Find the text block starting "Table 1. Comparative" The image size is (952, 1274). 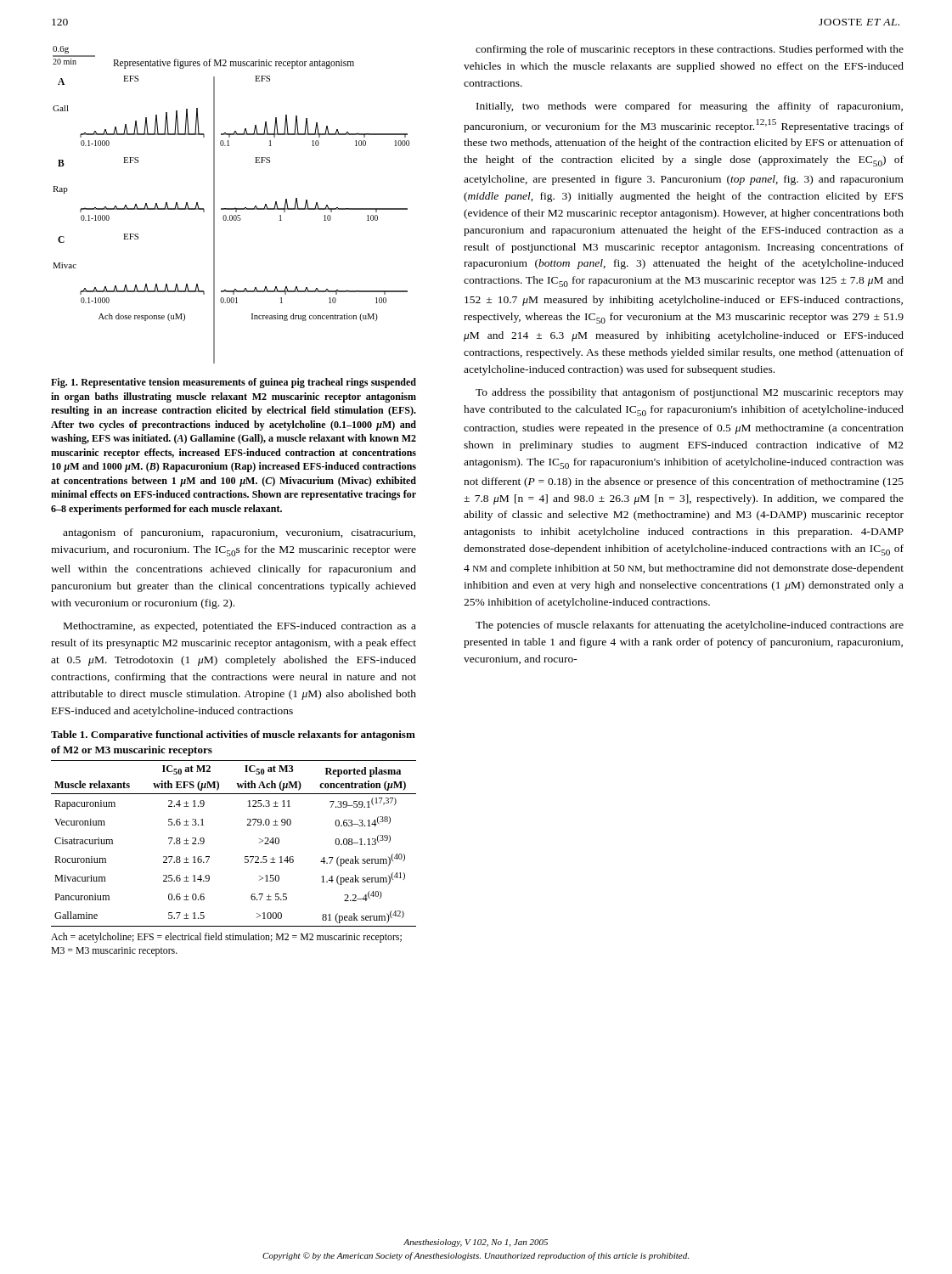(x=233, y=742)
